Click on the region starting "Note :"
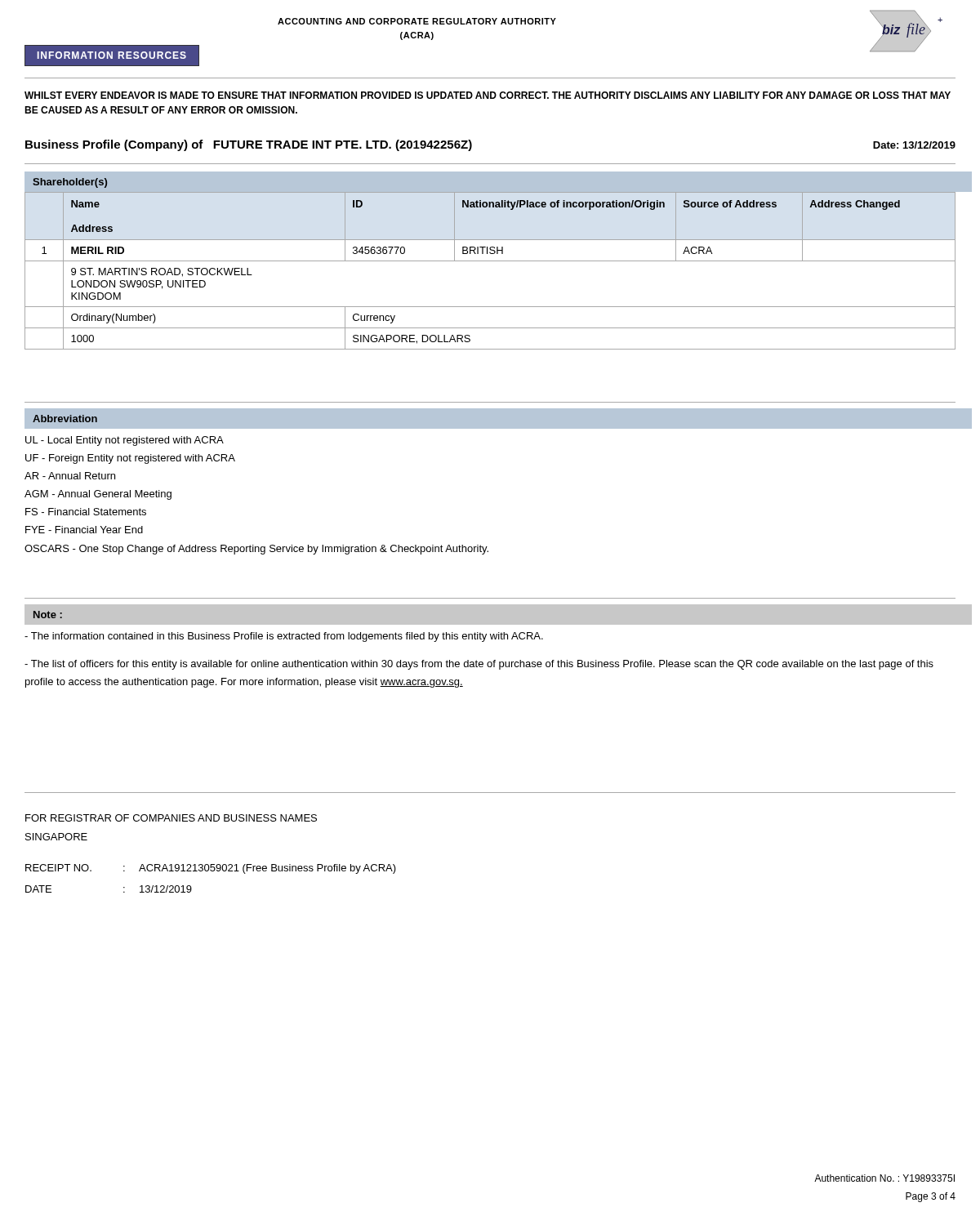Viewport: 980px width, 1225px height. tap(48, 615)
